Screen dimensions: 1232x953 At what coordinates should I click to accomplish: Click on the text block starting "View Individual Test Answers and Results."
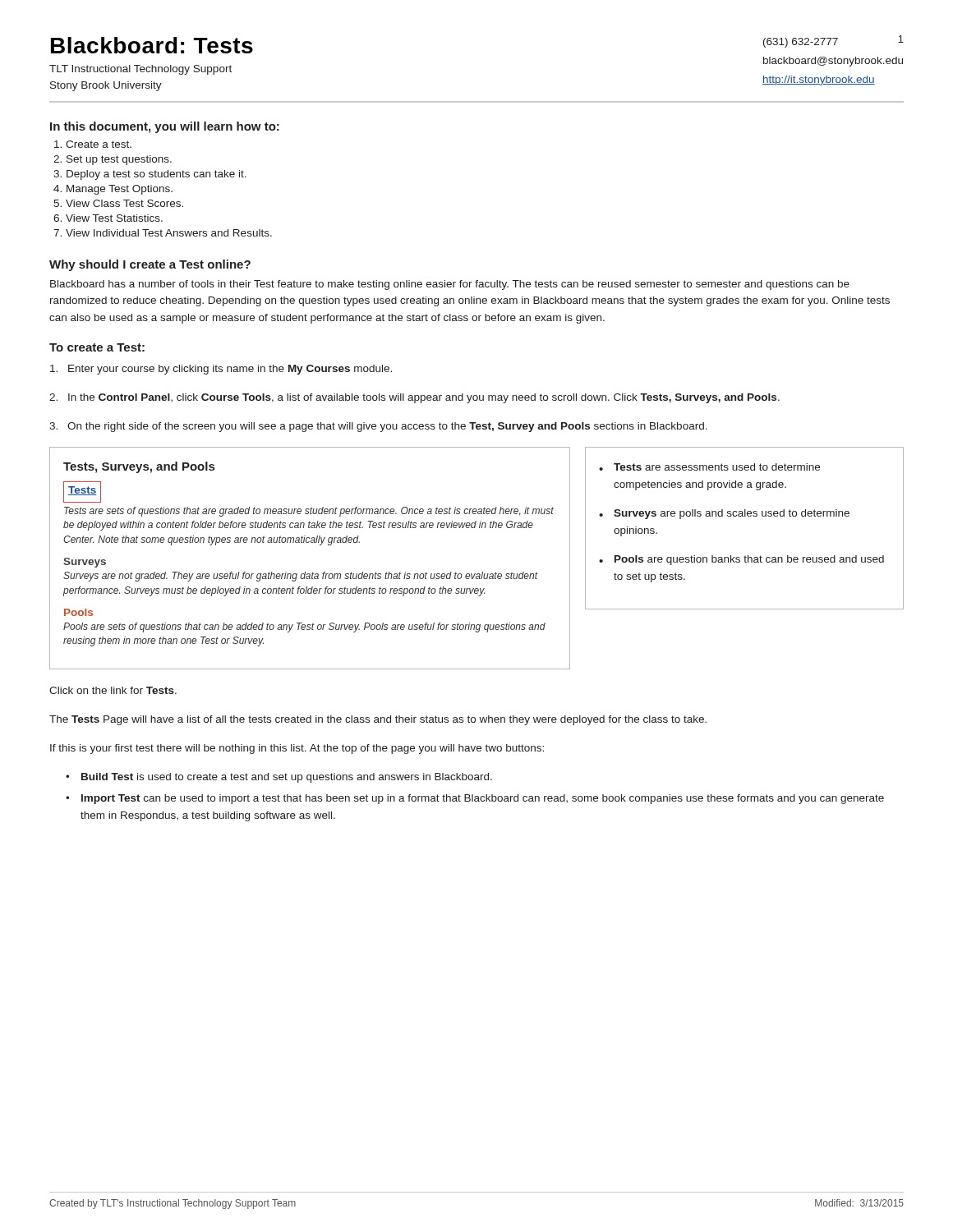[169, 232]
